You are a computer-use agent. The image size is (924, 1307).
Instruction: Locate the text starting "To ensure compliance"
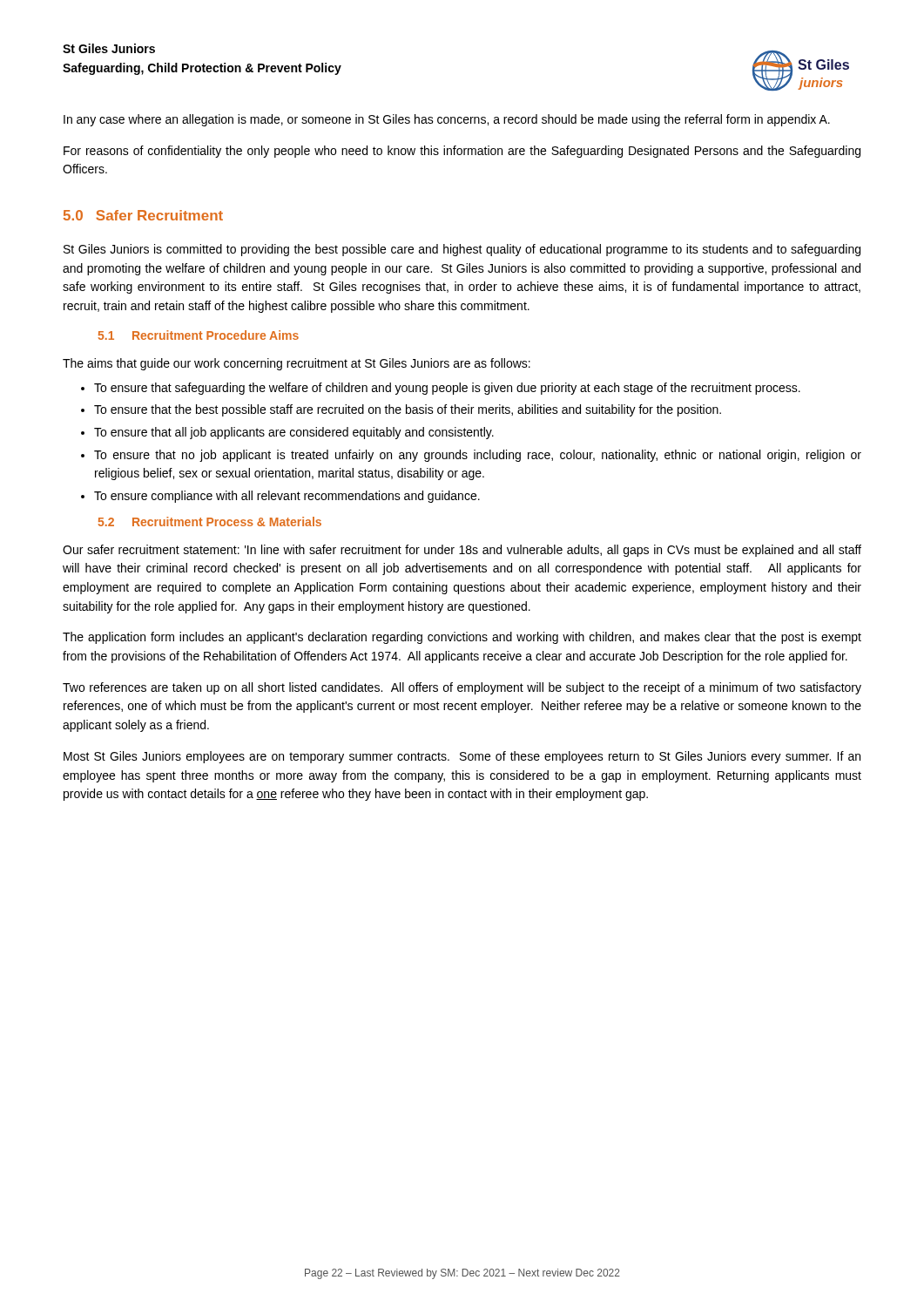coord(287,496)
